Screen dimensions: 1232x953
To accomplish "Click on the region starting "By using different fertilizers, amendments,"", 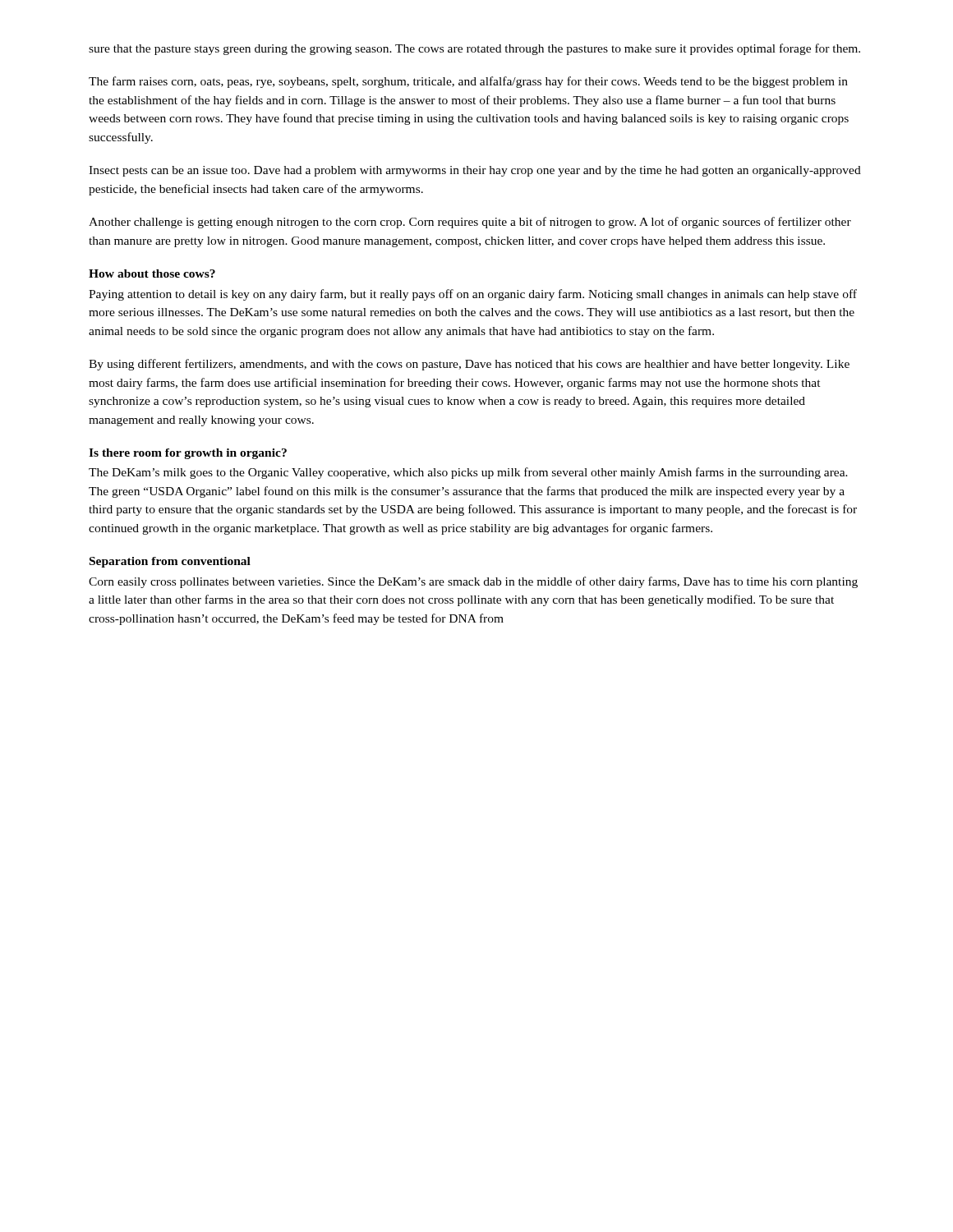I will [x=469, y=391].
